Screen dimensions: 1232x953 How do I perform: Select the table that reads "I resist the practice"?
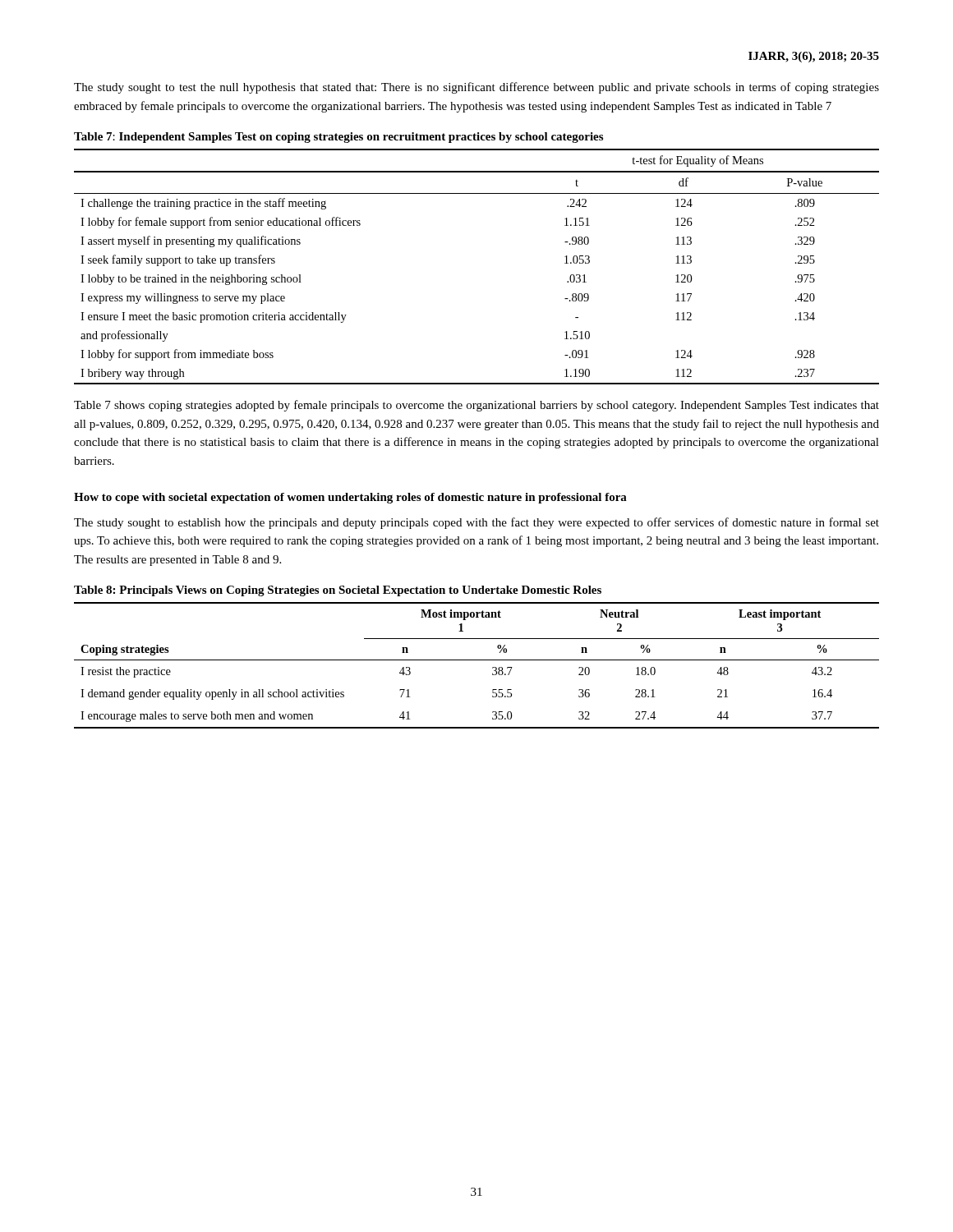click(x=476, y=665)
